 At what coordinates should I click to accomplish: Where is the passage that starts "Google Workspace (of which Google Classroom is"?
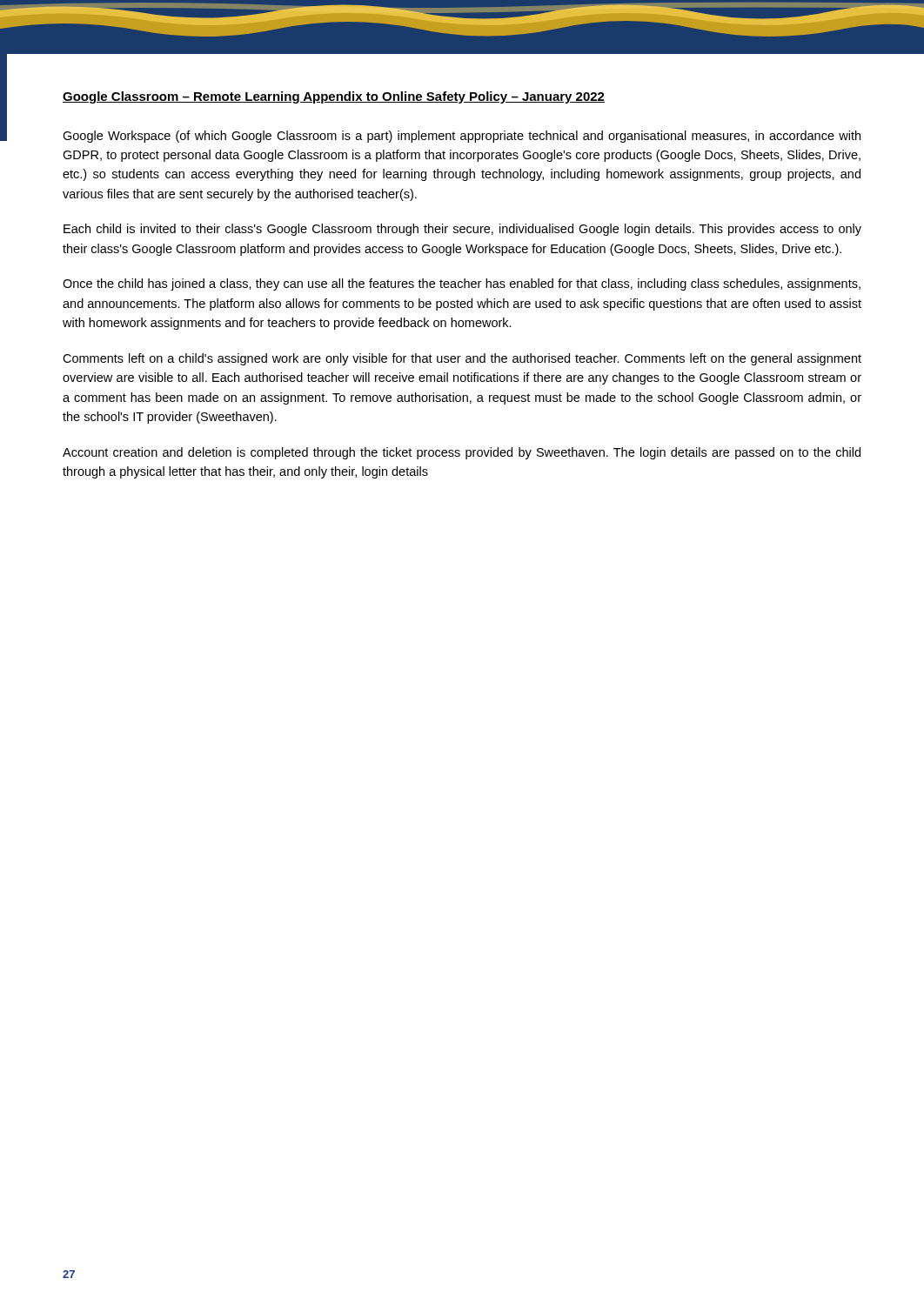click(x=462, y=165)
